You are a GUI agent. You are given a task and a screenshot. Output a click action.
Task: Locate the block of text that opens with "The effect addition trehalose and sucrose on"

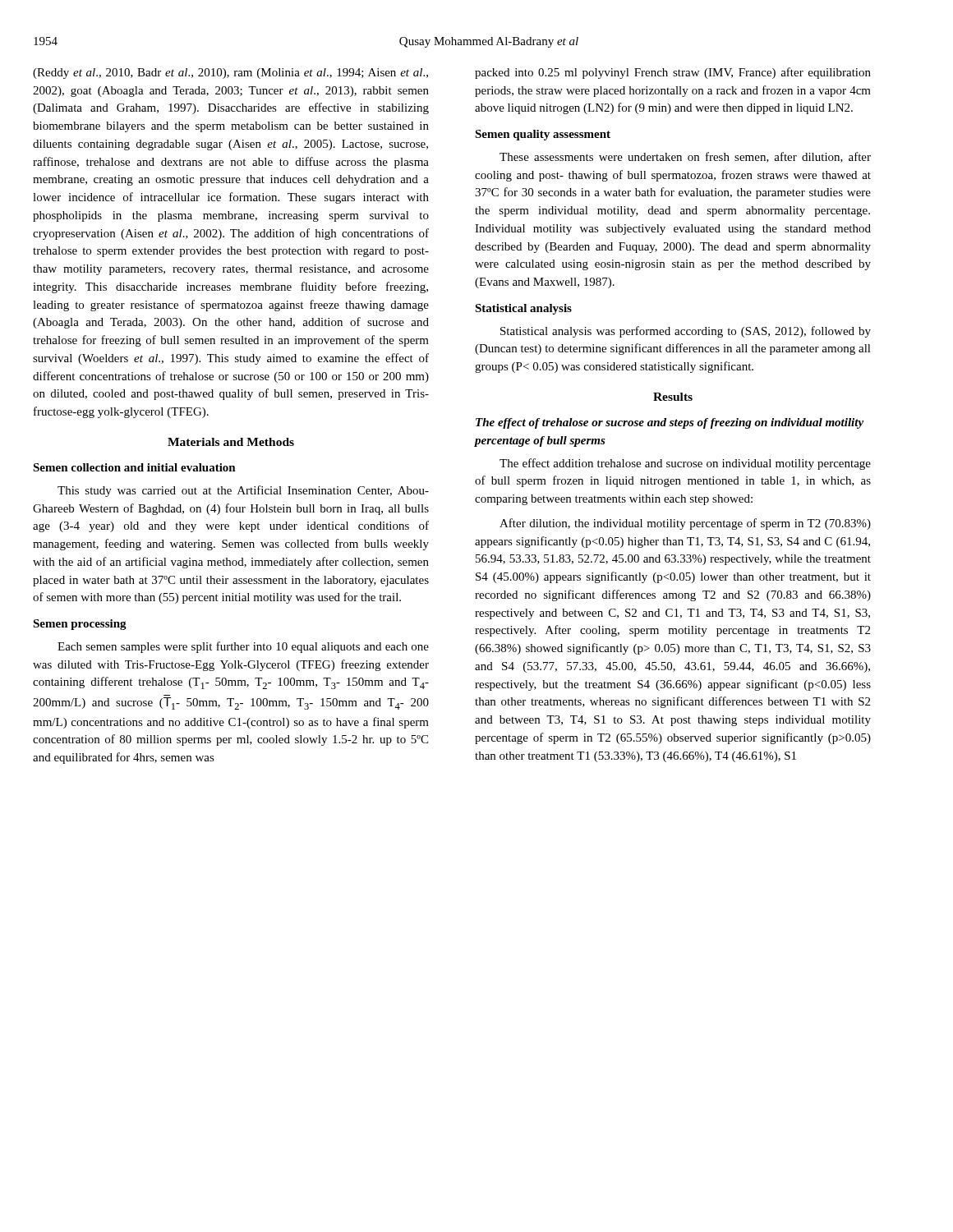pyautogui.click(x=673, y=610)
